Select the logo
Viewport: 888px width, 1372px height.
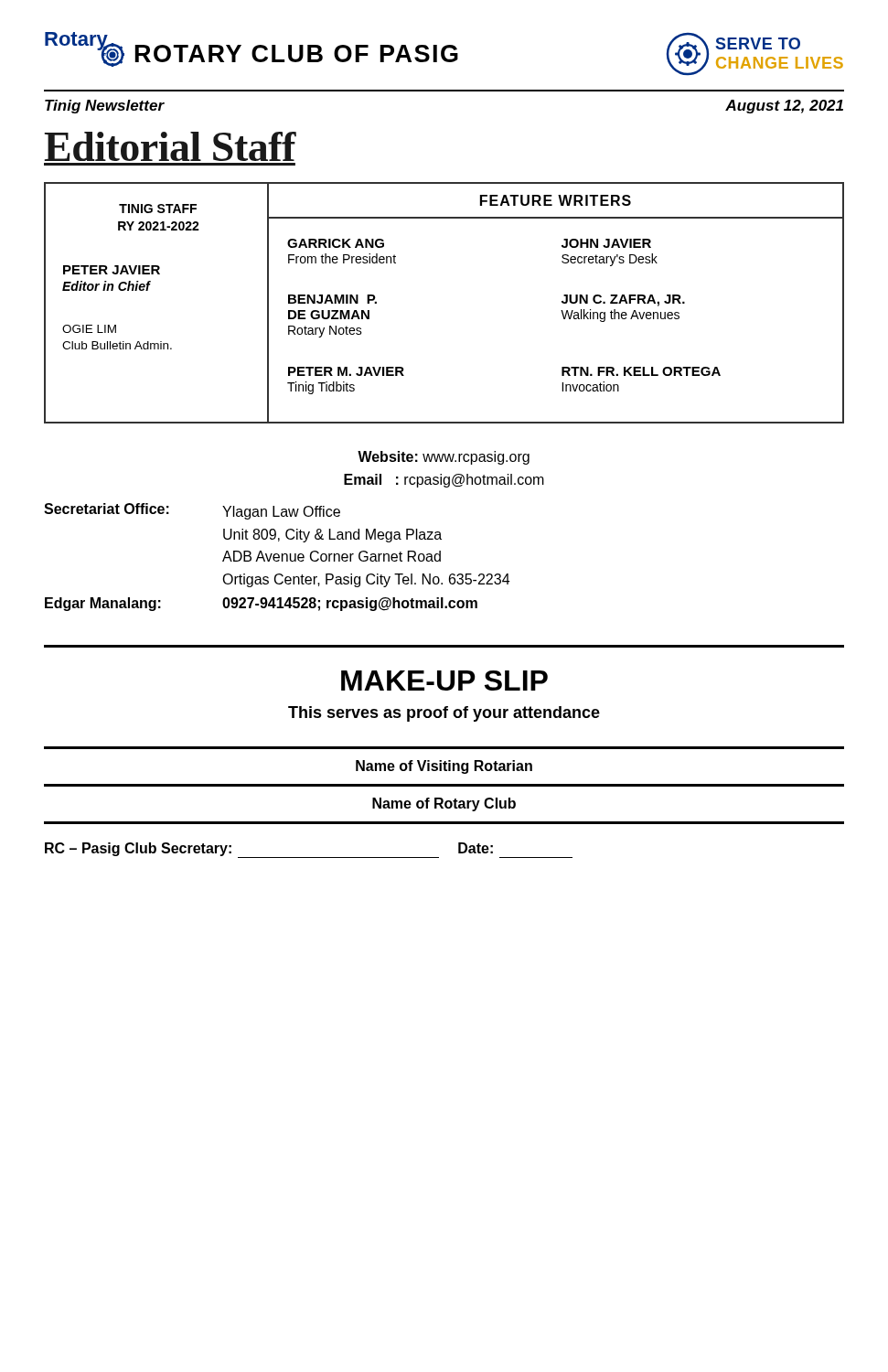444,45
